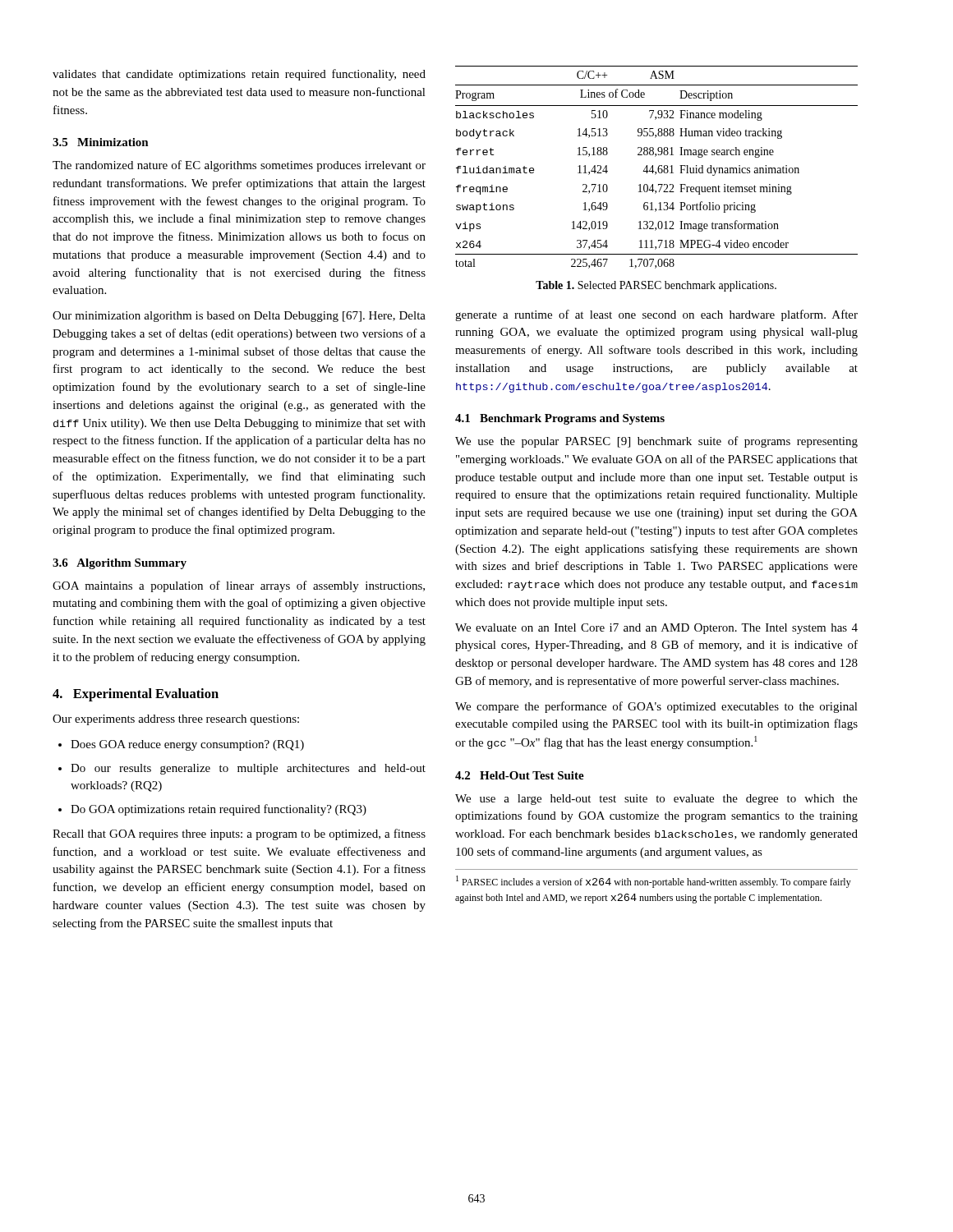Image resolution: width=953 pixels, height=1232 pixels.
Task: Where is the passage that starts "Recall that GOA requires three"?
Action: pos(239,879)
